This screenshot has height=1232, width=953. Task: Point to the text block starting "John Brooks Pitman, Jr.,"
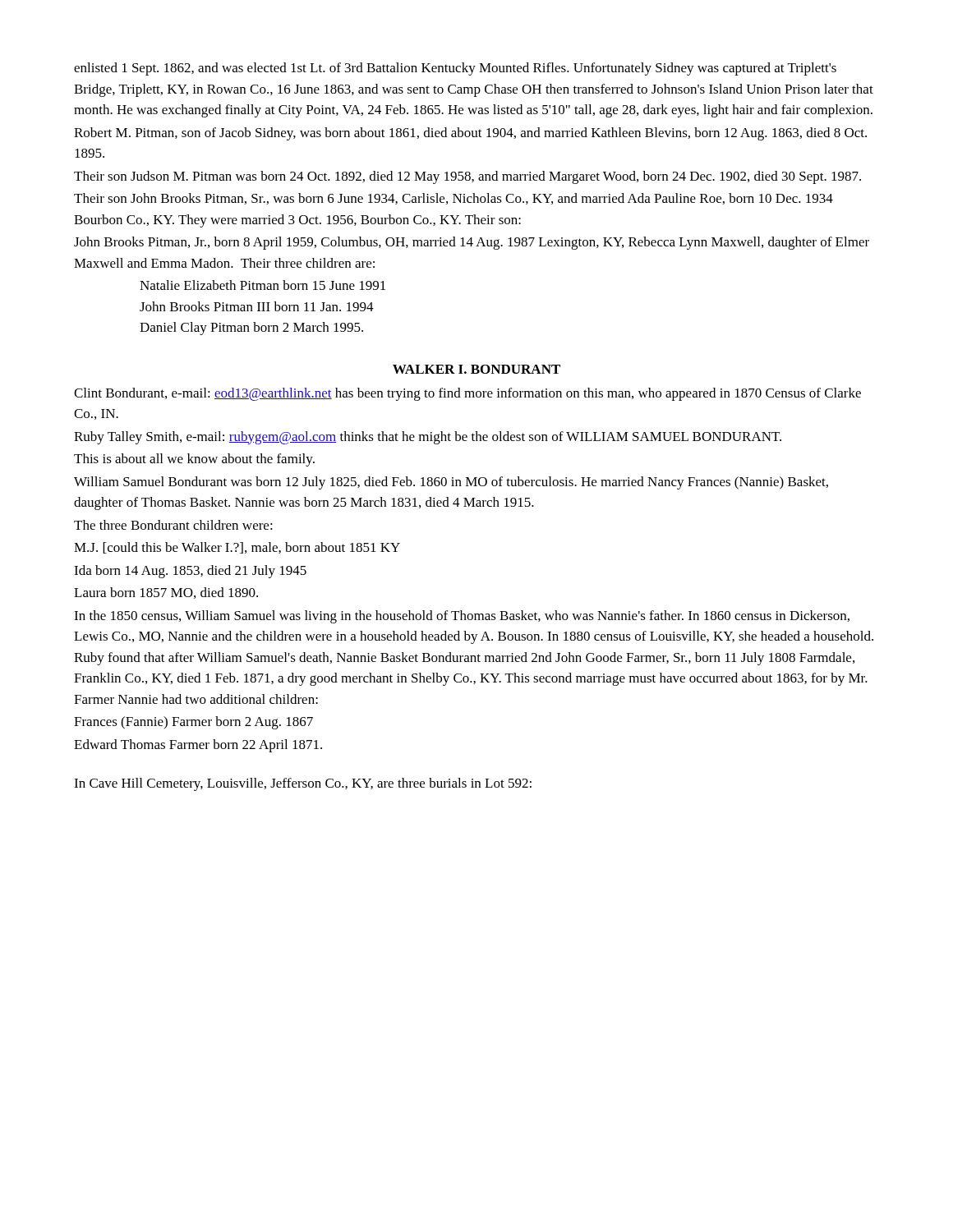tap(476, 253)
